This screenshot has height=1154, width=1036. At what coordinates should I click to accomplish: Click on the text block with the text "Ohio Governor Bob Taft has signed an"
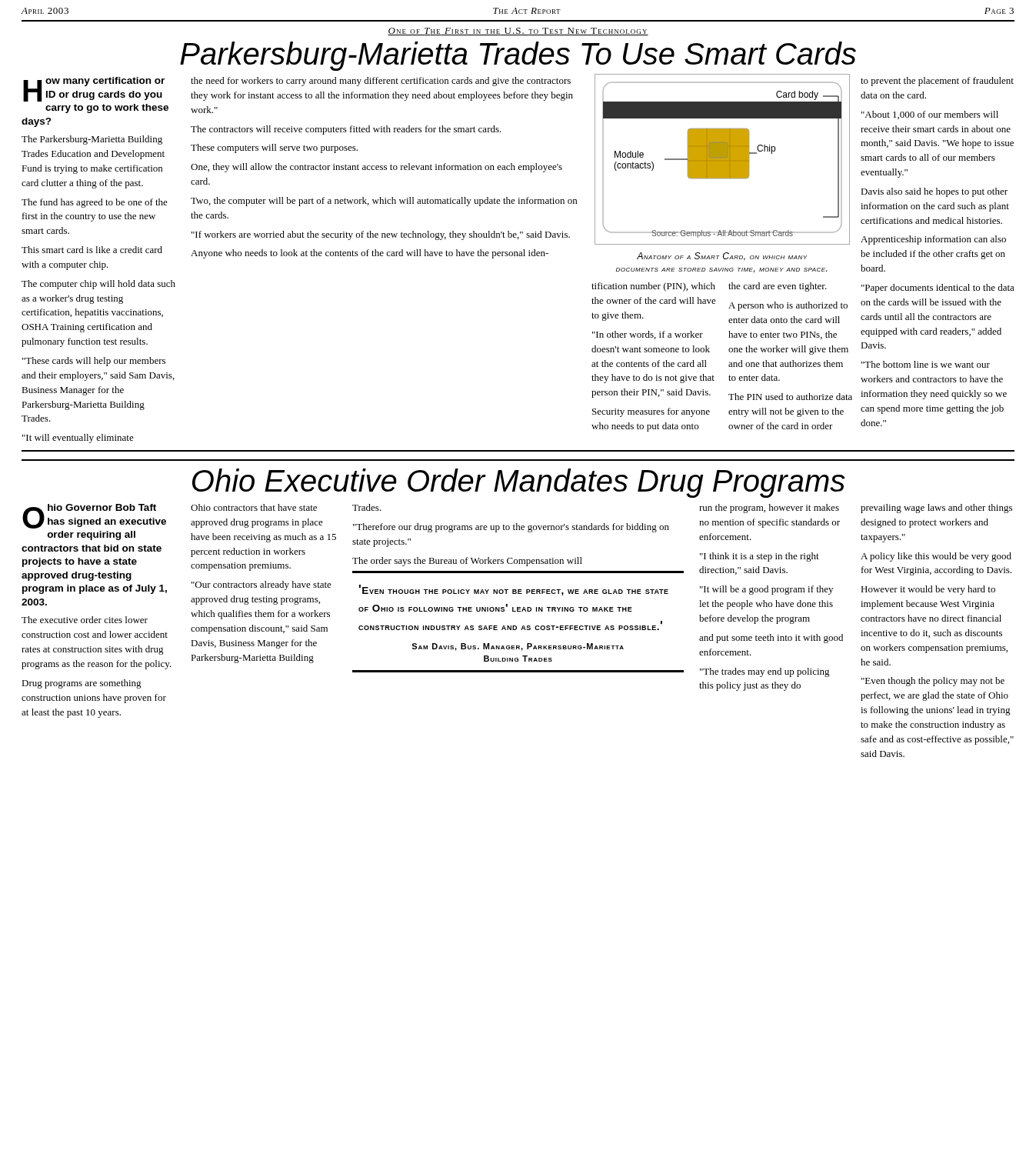pos(98,610)
